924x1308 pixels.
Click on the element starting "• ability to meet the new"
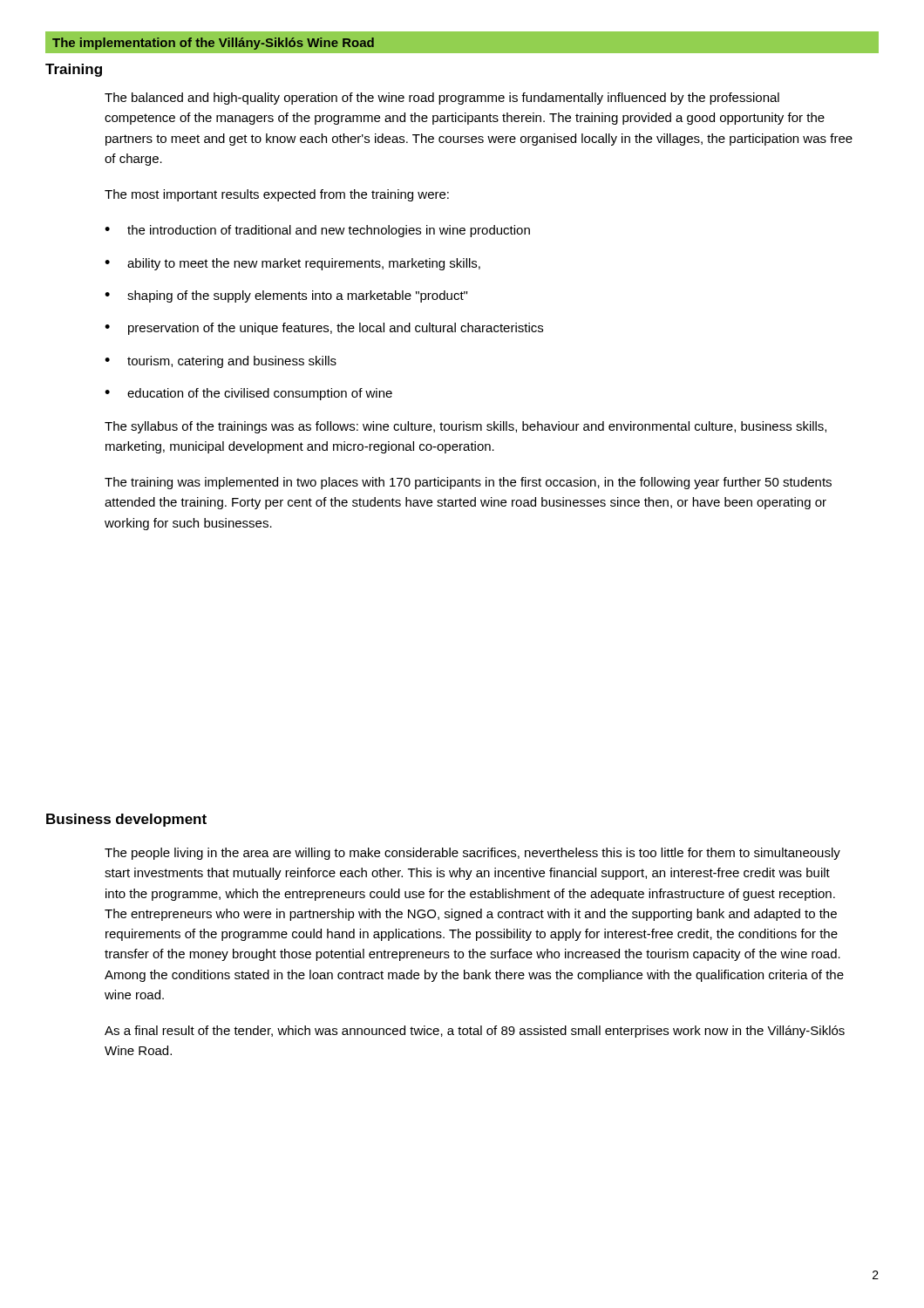pos(293,263)
